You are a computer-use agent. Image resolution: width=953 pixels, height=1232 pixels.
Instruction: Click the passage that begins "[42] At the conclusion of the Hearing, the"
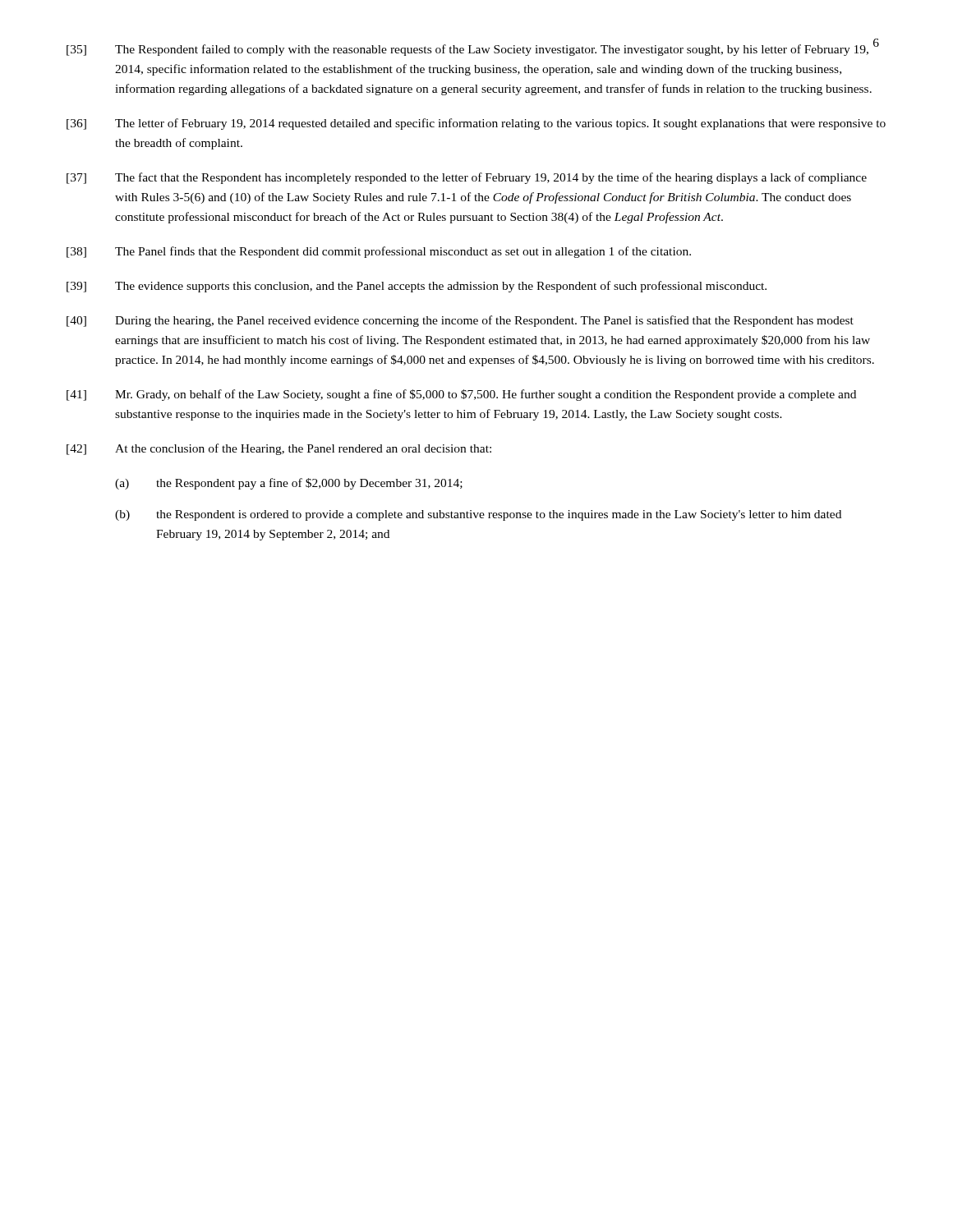coord(476,449)
